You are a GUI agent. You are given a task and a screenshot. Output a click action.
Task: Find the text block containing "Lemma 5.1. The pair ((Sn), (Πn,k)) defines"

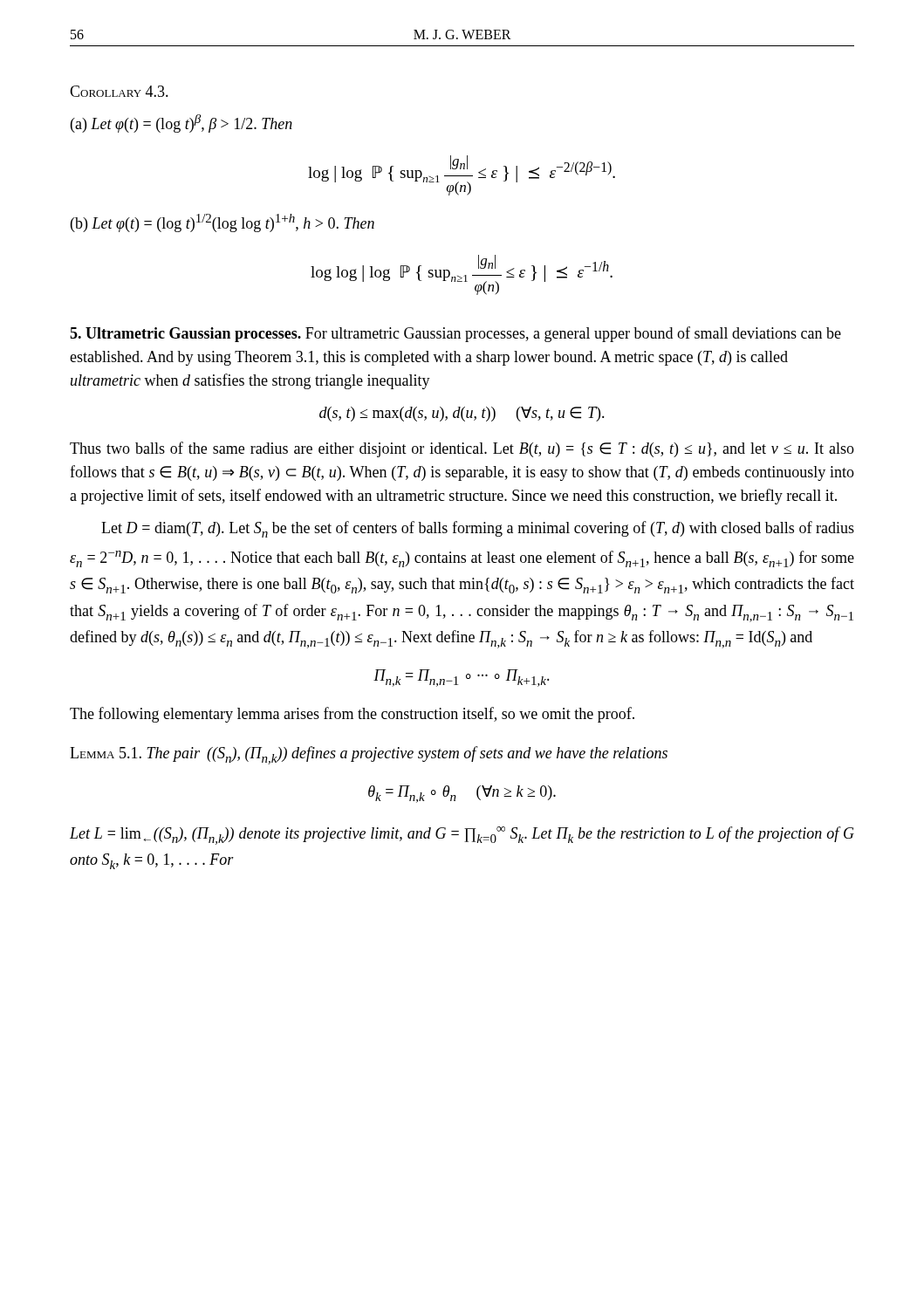(369, 755)
